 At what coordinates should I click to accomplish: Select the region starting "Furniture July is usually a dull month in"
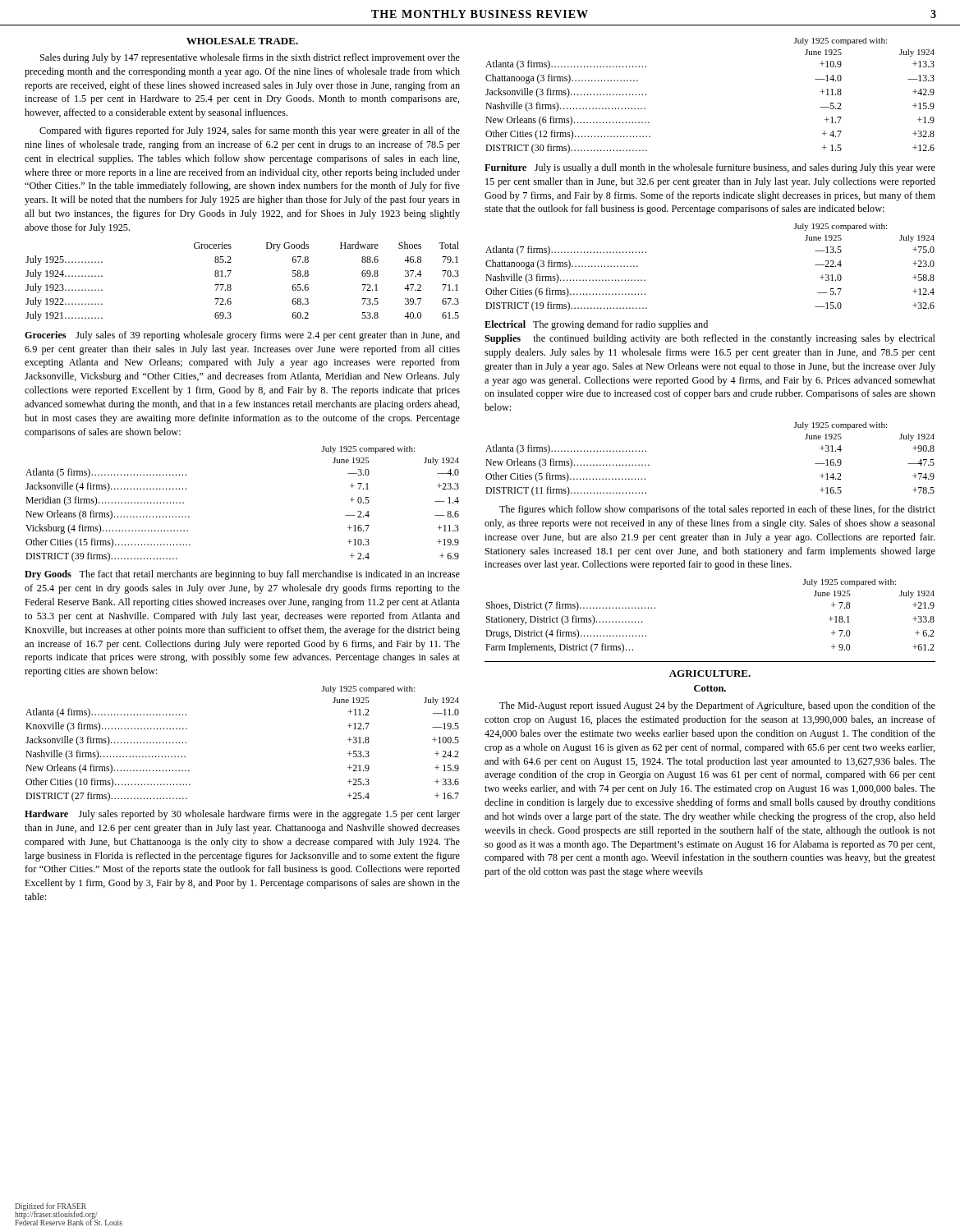coord(710,188)
